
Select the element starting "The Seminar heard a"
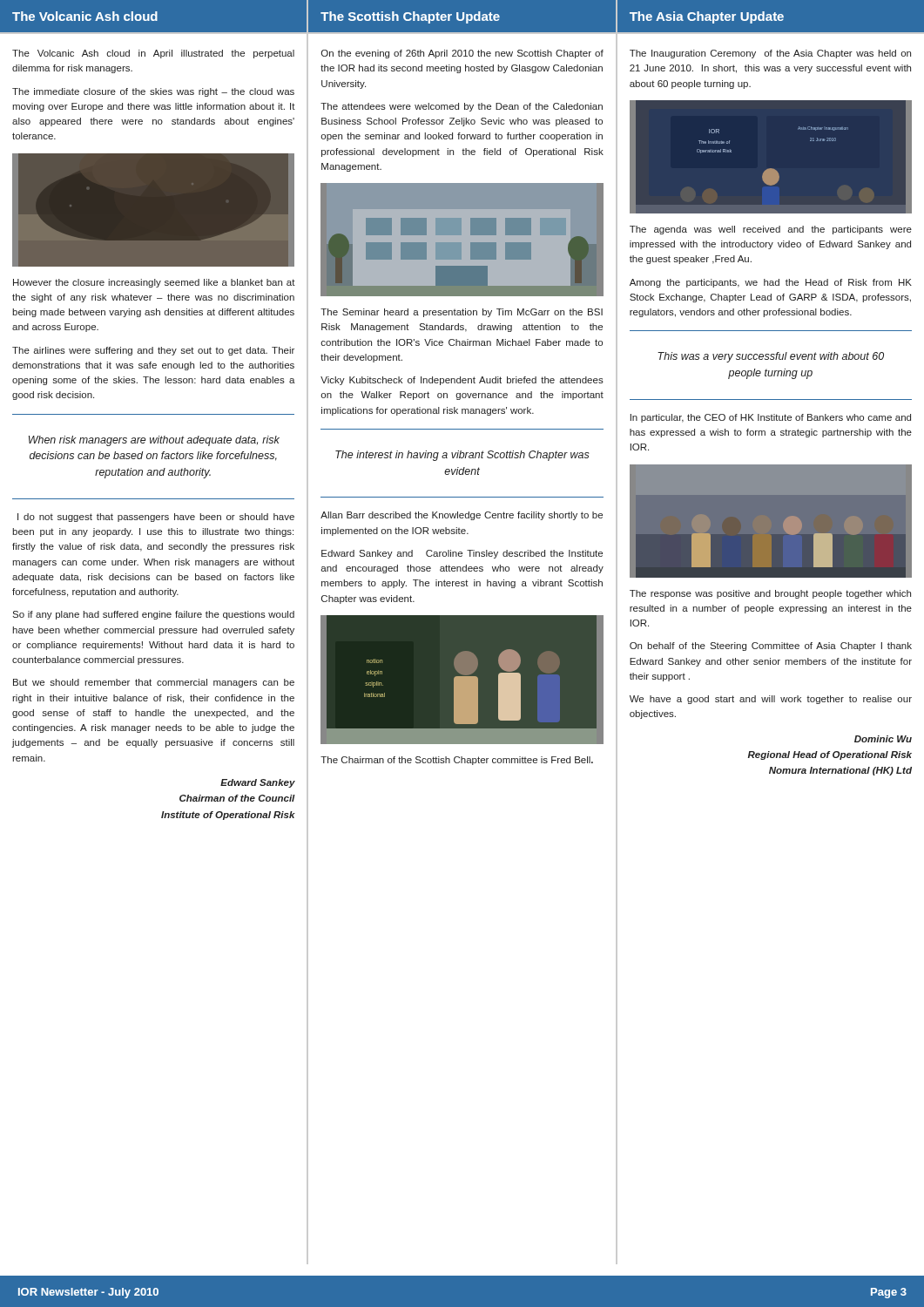[462, 335]
